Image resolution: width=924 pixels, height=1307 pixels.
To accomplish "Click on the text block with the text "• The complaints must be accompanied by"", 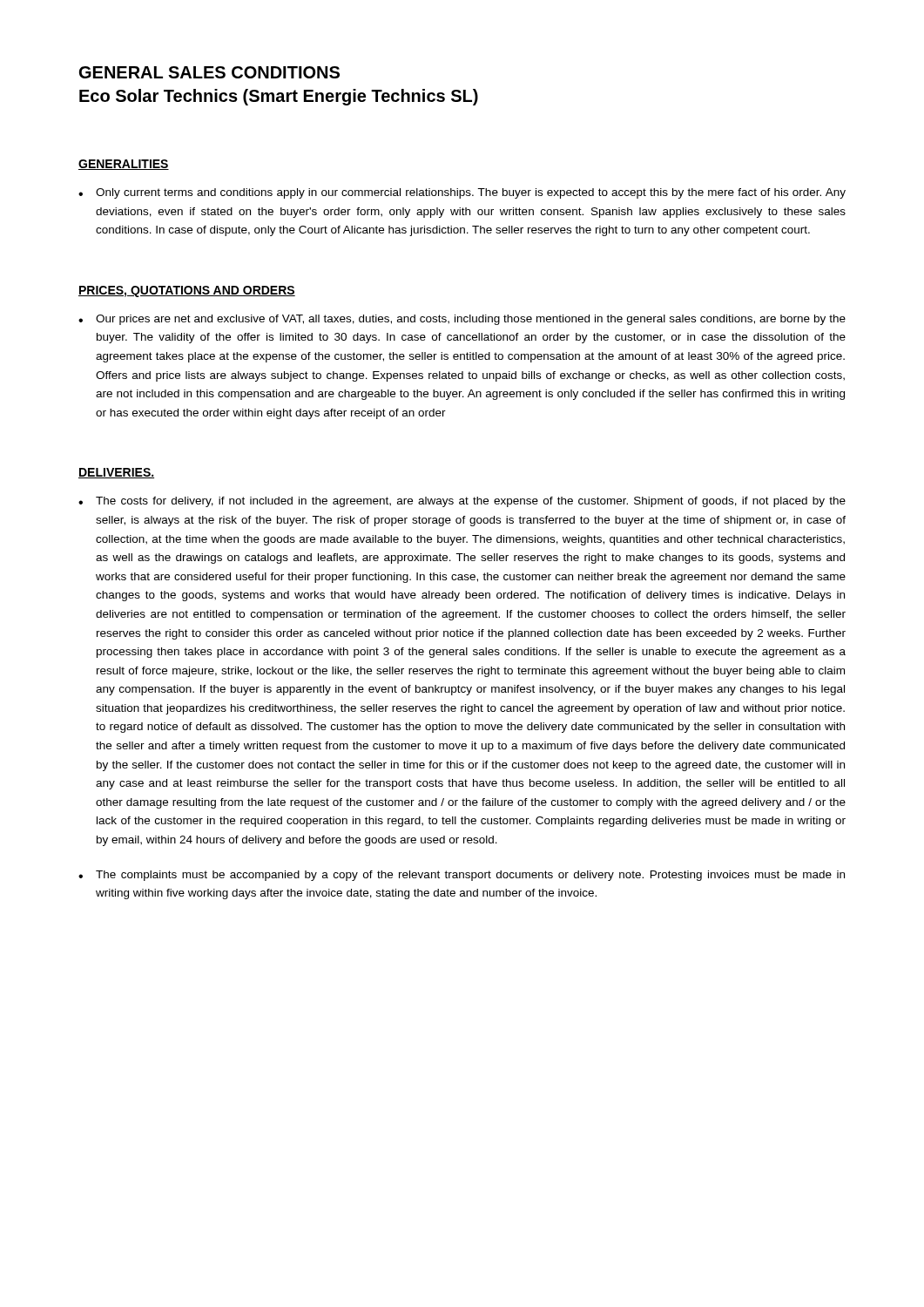I will click(462, 884).
